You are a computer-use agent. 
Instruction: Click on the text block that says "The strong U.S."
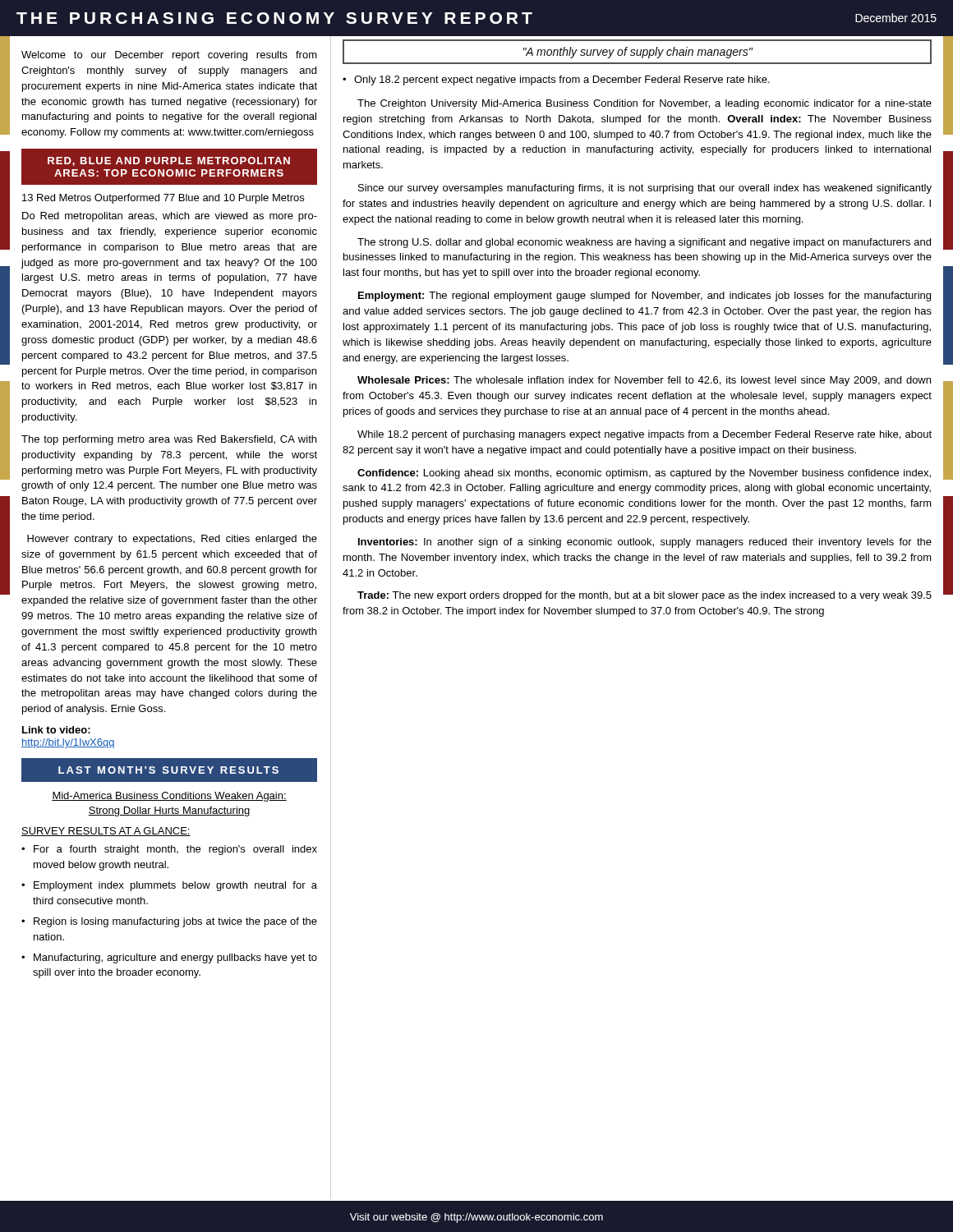point(637,257)
